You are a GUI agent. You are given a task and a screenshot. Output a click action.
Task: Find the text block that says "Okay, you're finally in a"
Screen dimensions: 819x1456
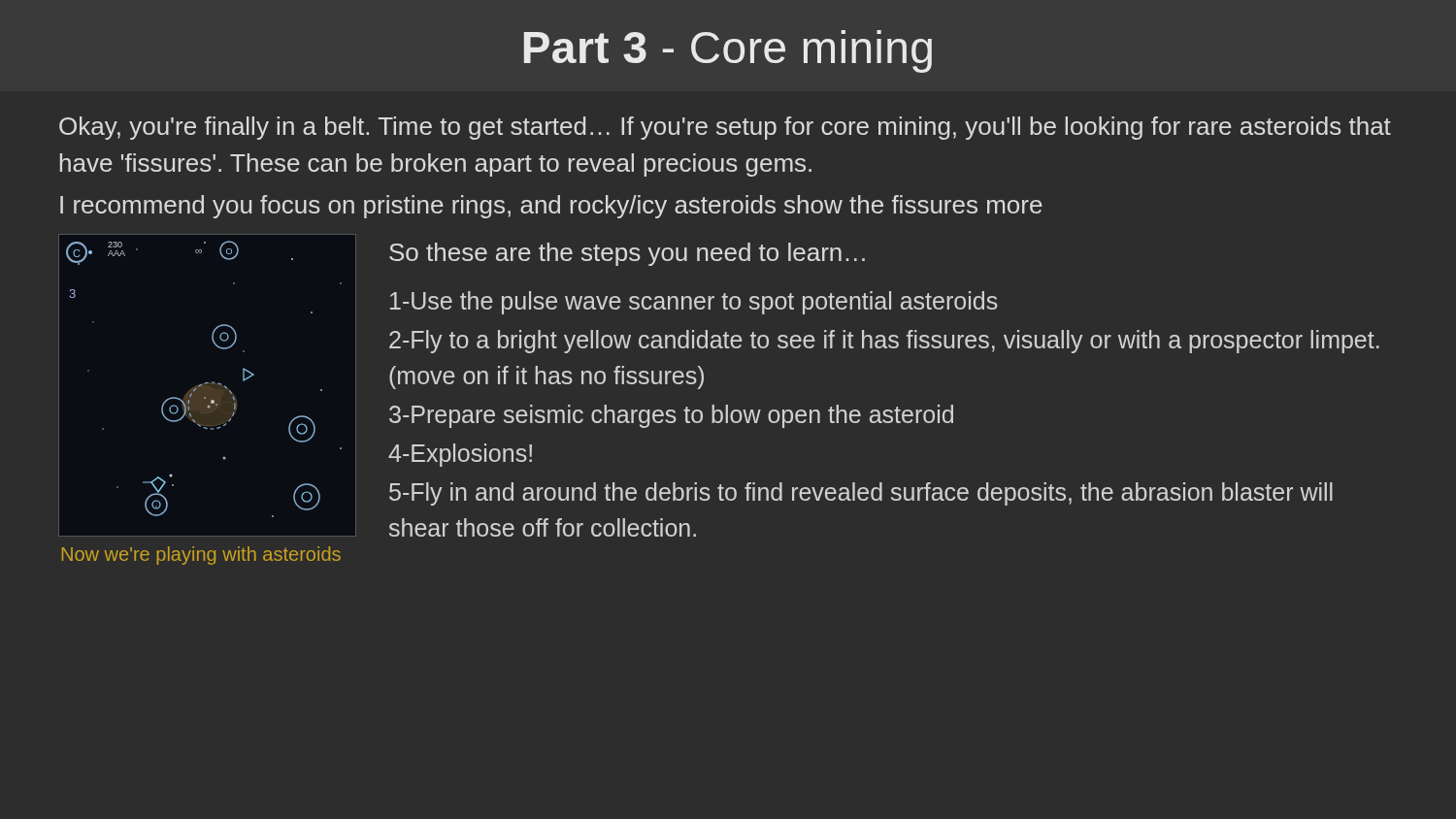(725, 144)
